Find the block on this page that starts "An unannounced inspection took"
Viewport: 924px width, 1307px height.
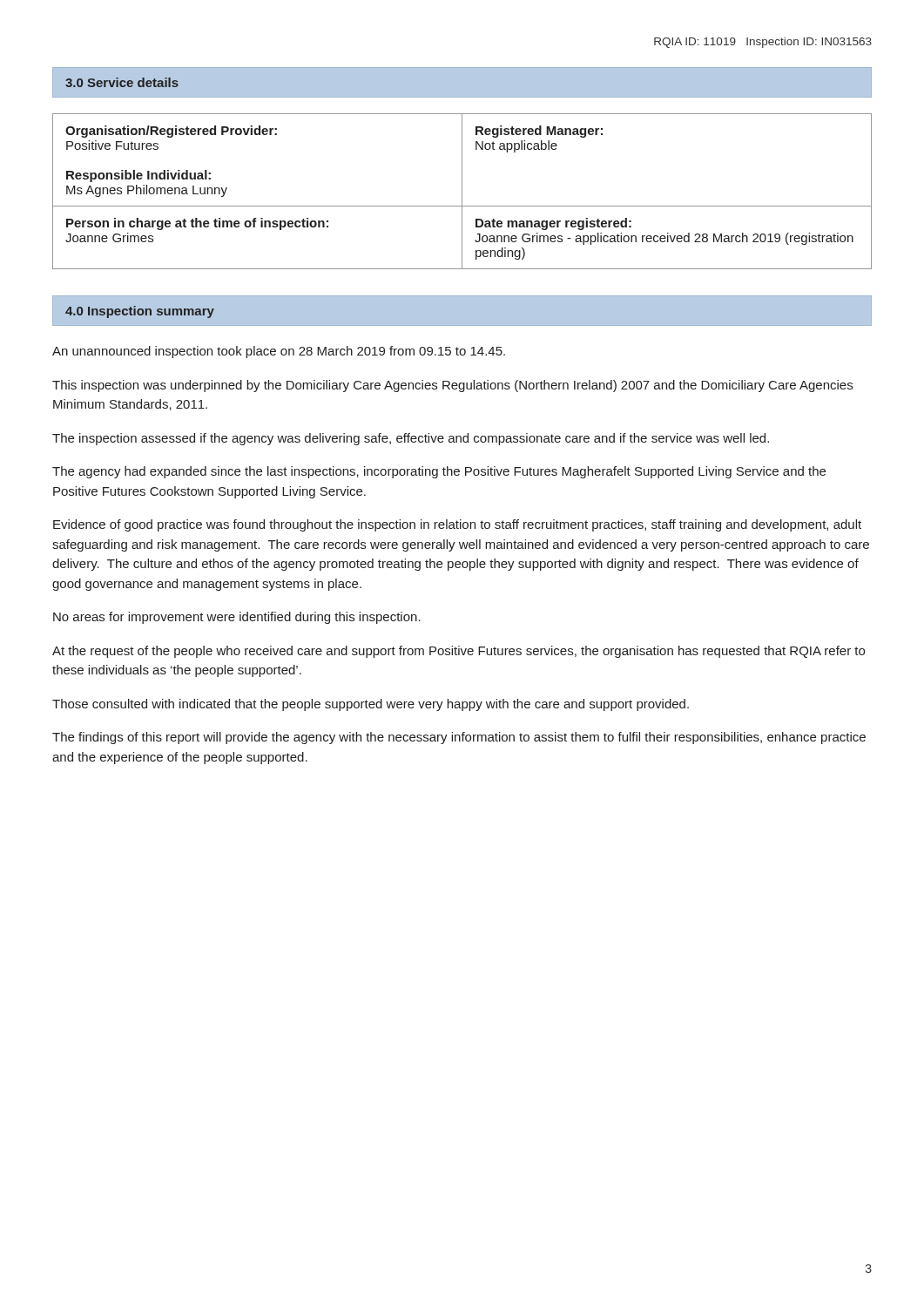click(279, 351)
